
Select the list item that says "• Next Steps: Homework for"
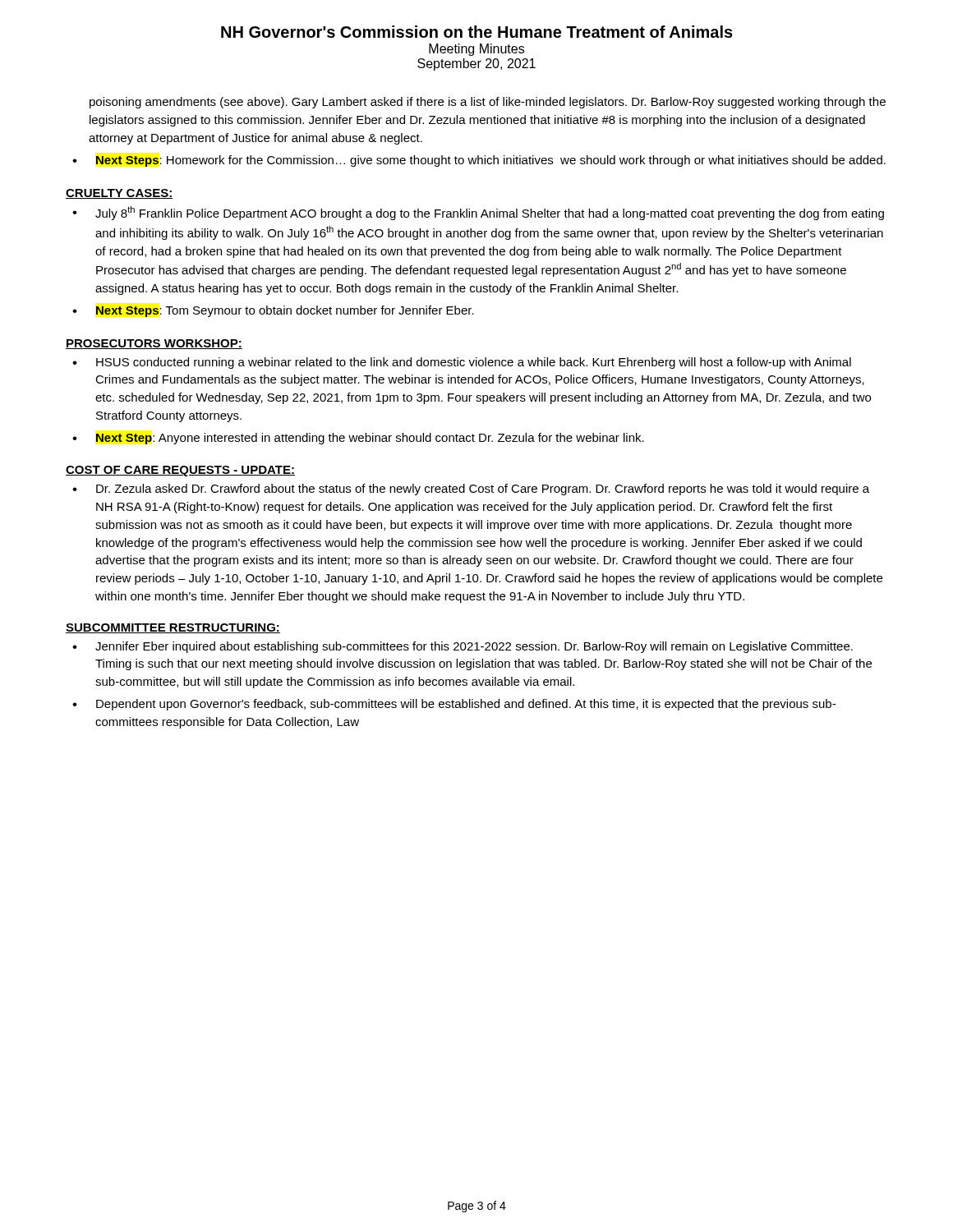[476, 161]
